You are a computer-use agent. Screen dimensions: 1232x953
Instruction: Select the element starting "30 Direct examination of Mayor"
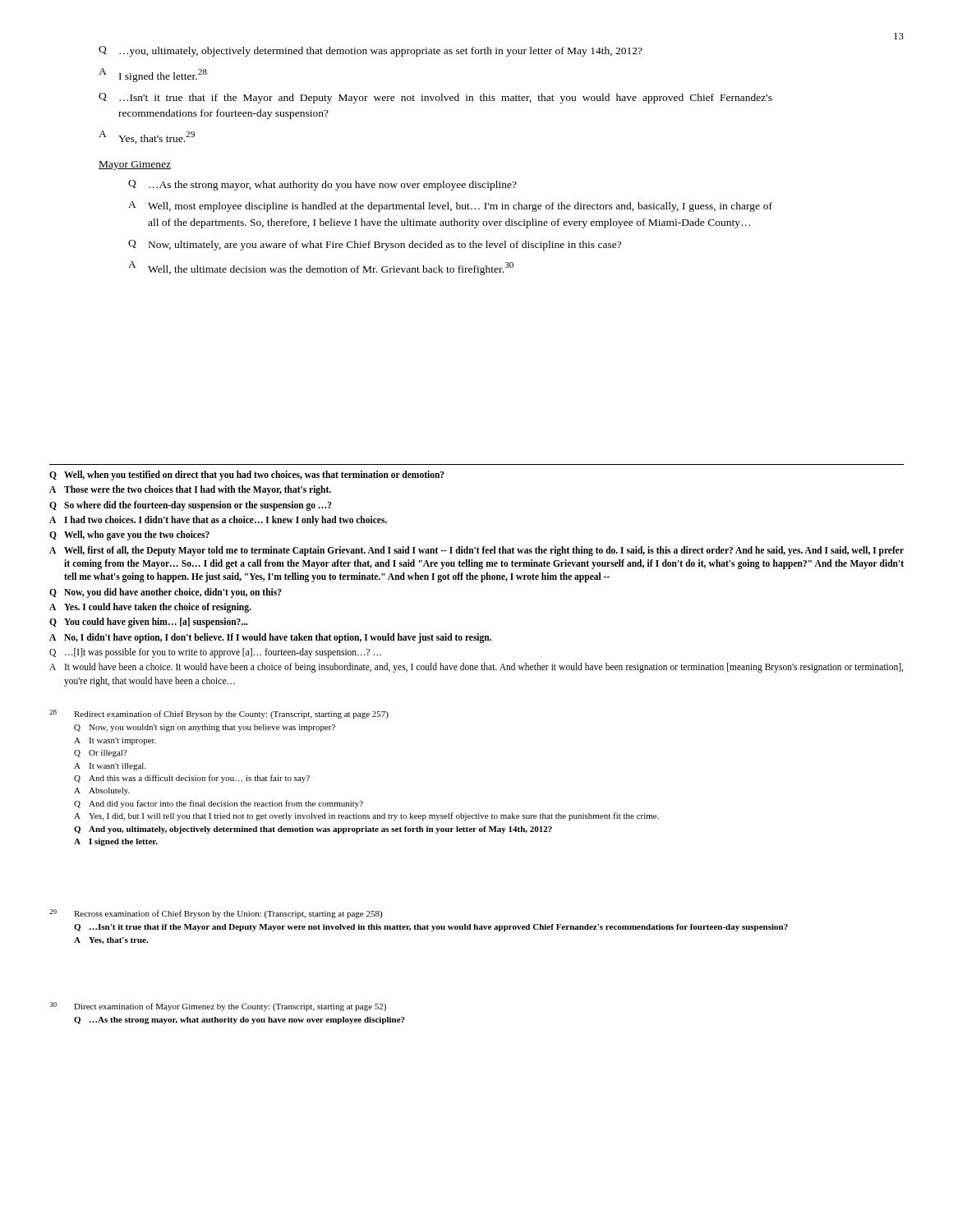[x=218, y=1007]
